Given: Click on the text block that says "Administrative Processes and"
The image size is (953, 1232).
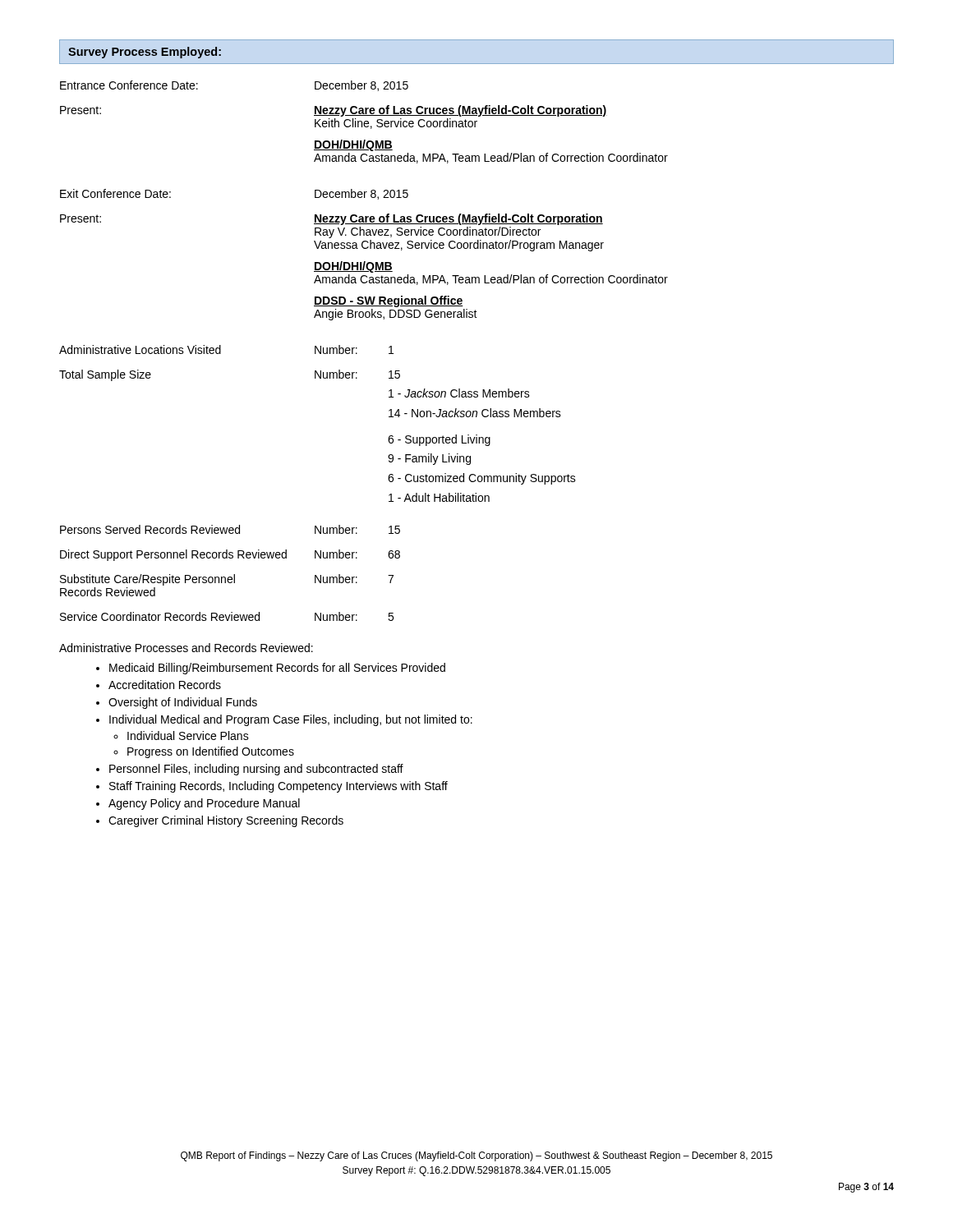Looking at the screenshot, I should pyautogui.click(x=186, y=648).
